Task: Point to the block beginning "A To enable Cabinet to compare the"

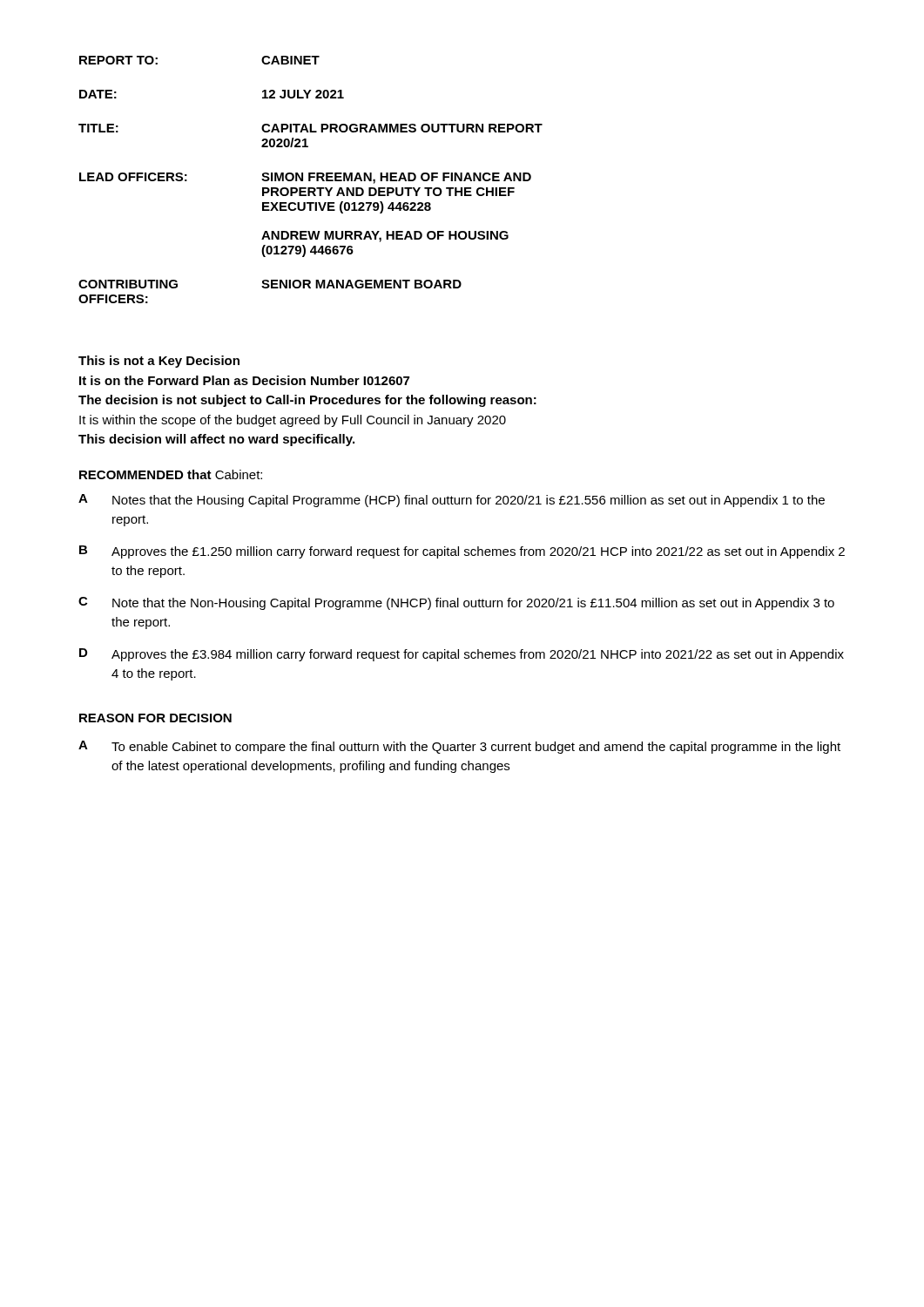Action: [x=462, y=756]
